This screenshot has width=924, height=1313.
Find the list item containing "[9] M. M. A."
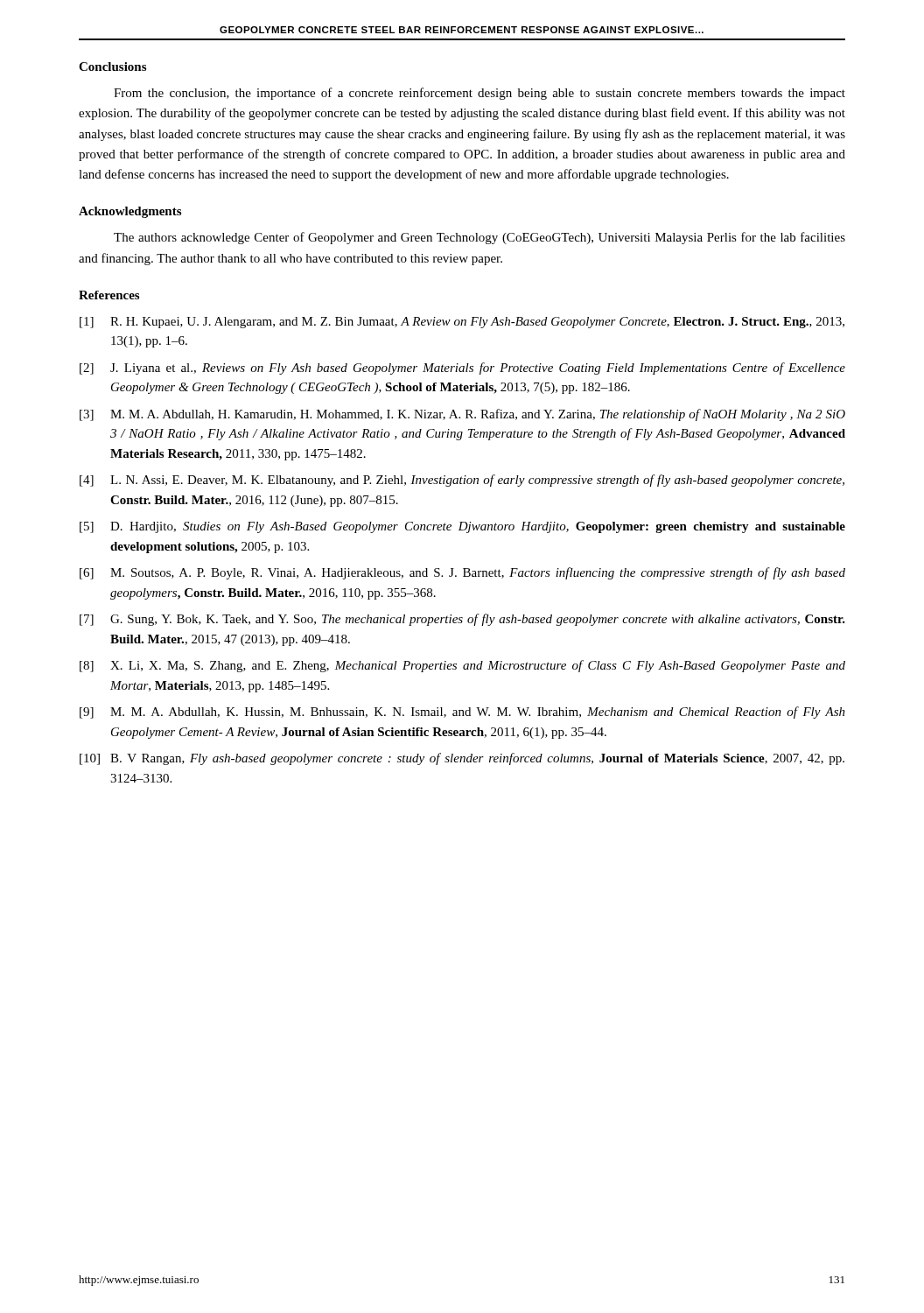462,722
